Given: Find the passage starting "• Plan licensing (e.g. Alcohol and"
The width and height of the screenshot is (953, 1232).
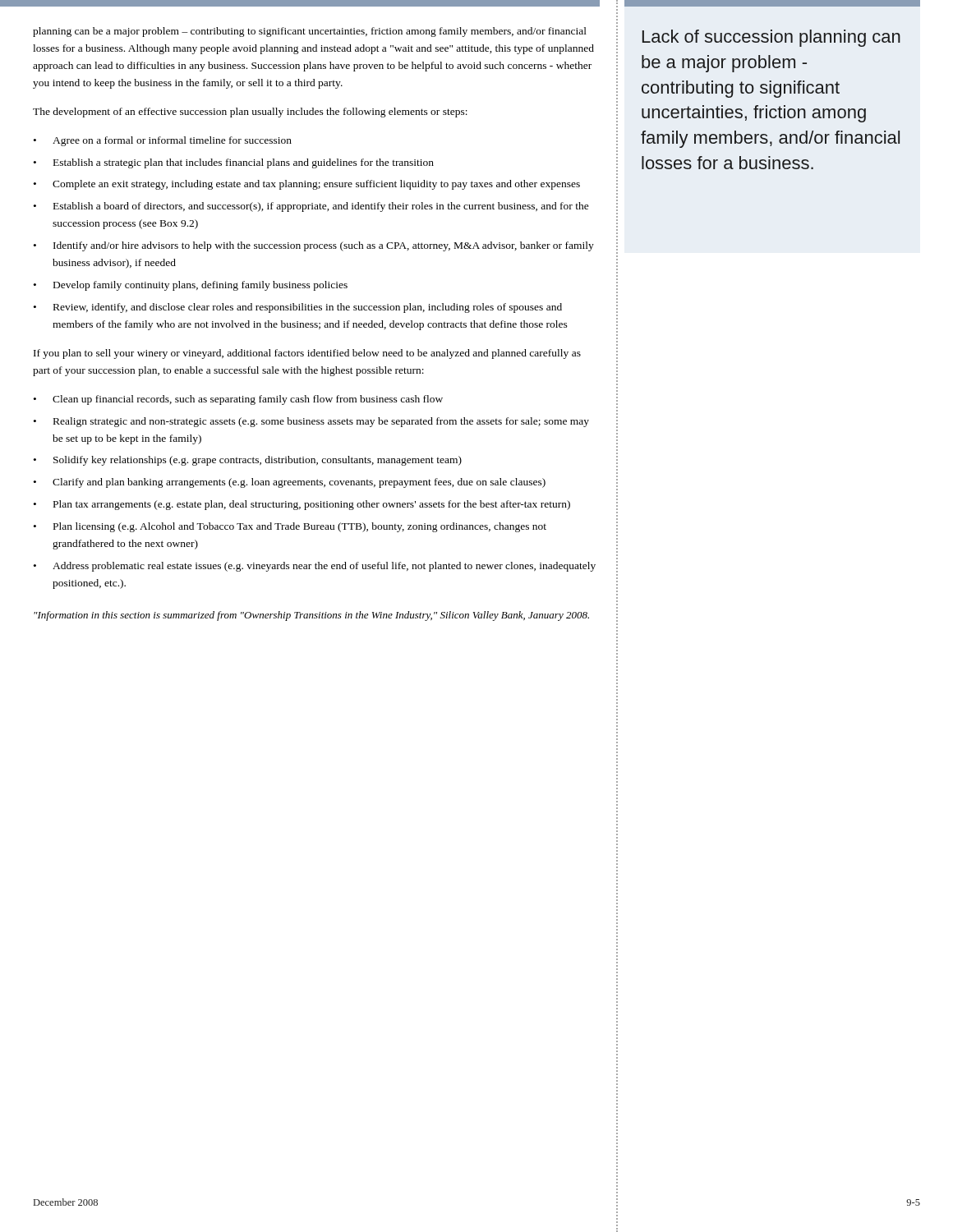Looking at the screenshot, I should (316, 536).
